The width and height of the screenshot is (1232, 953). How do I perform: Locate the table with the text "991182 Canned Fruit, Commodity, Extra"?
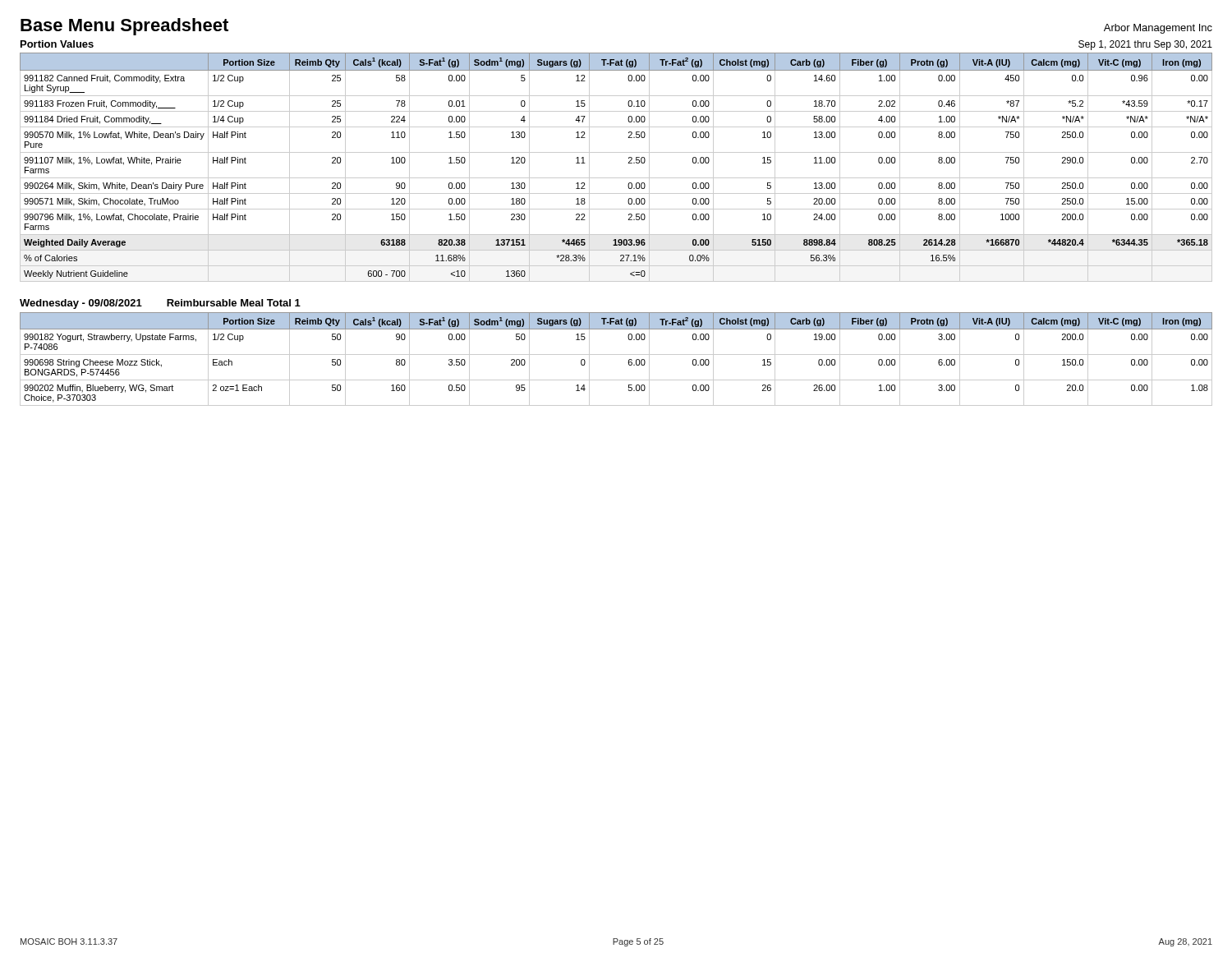click(x=616, y=167)
